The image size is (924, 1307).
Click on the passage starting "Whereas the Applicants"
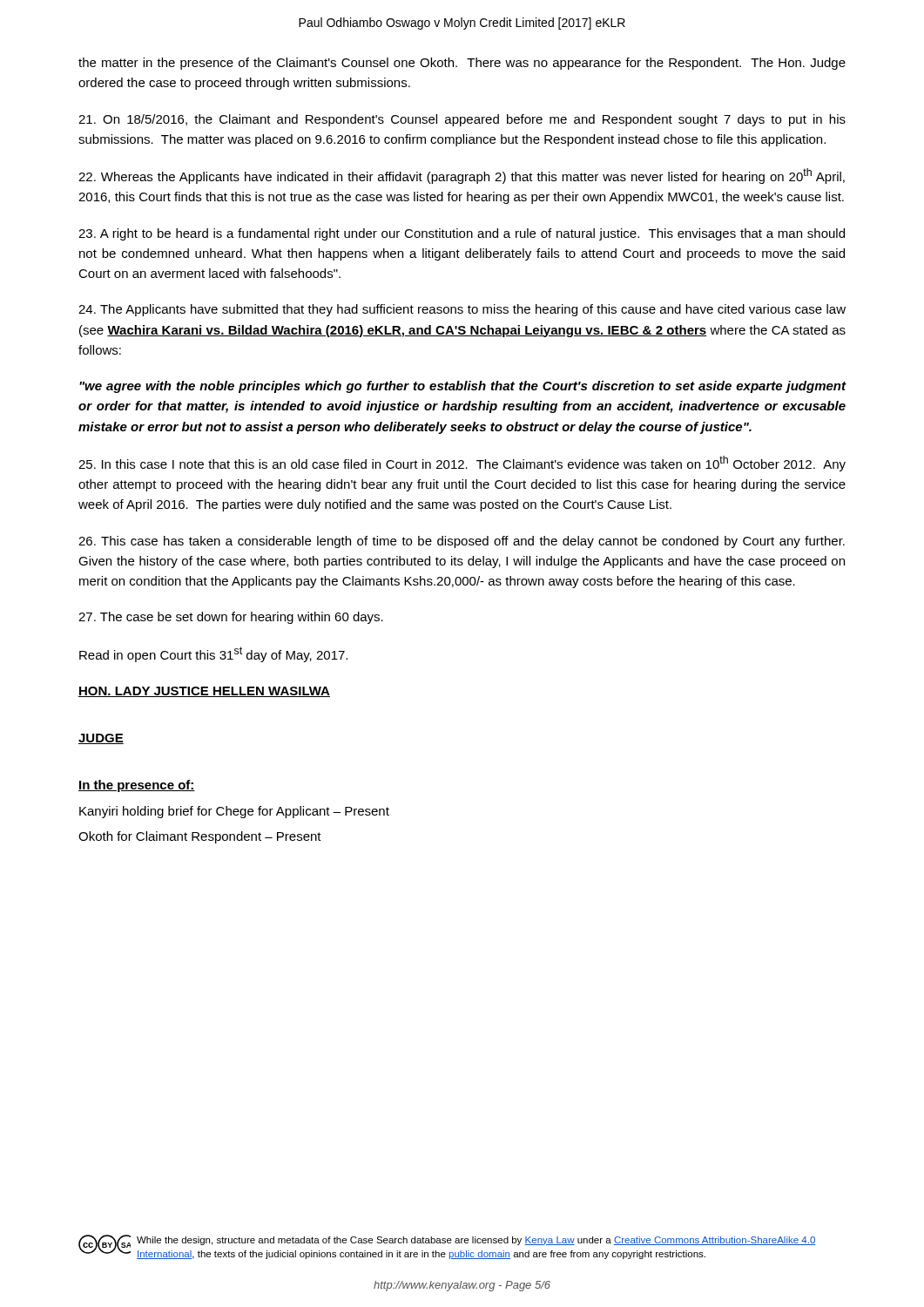tap(462, 185)
